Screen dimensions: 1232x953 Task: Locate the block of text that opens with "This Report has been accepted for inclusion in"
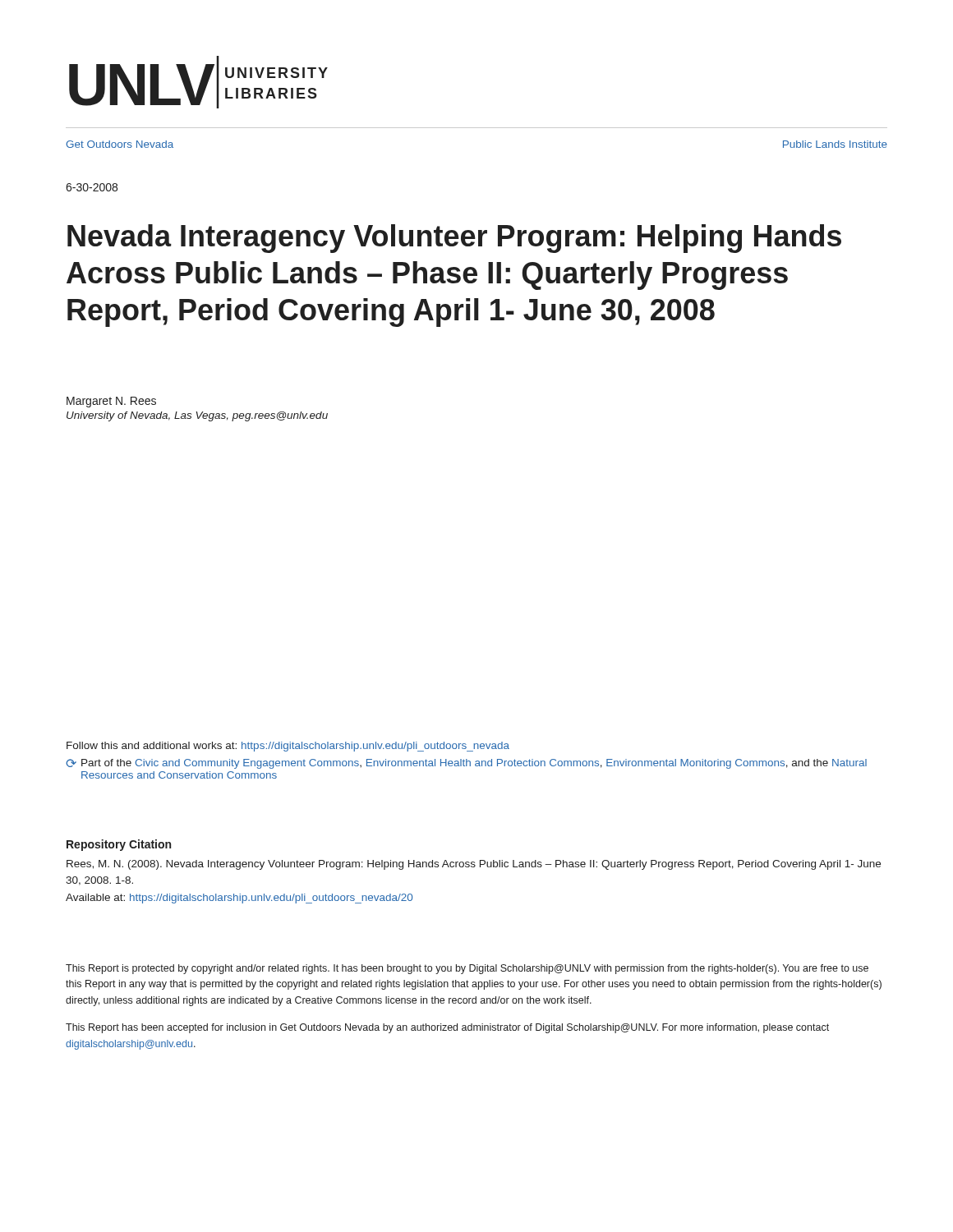pyautogui.click(x=447, y=1036)
